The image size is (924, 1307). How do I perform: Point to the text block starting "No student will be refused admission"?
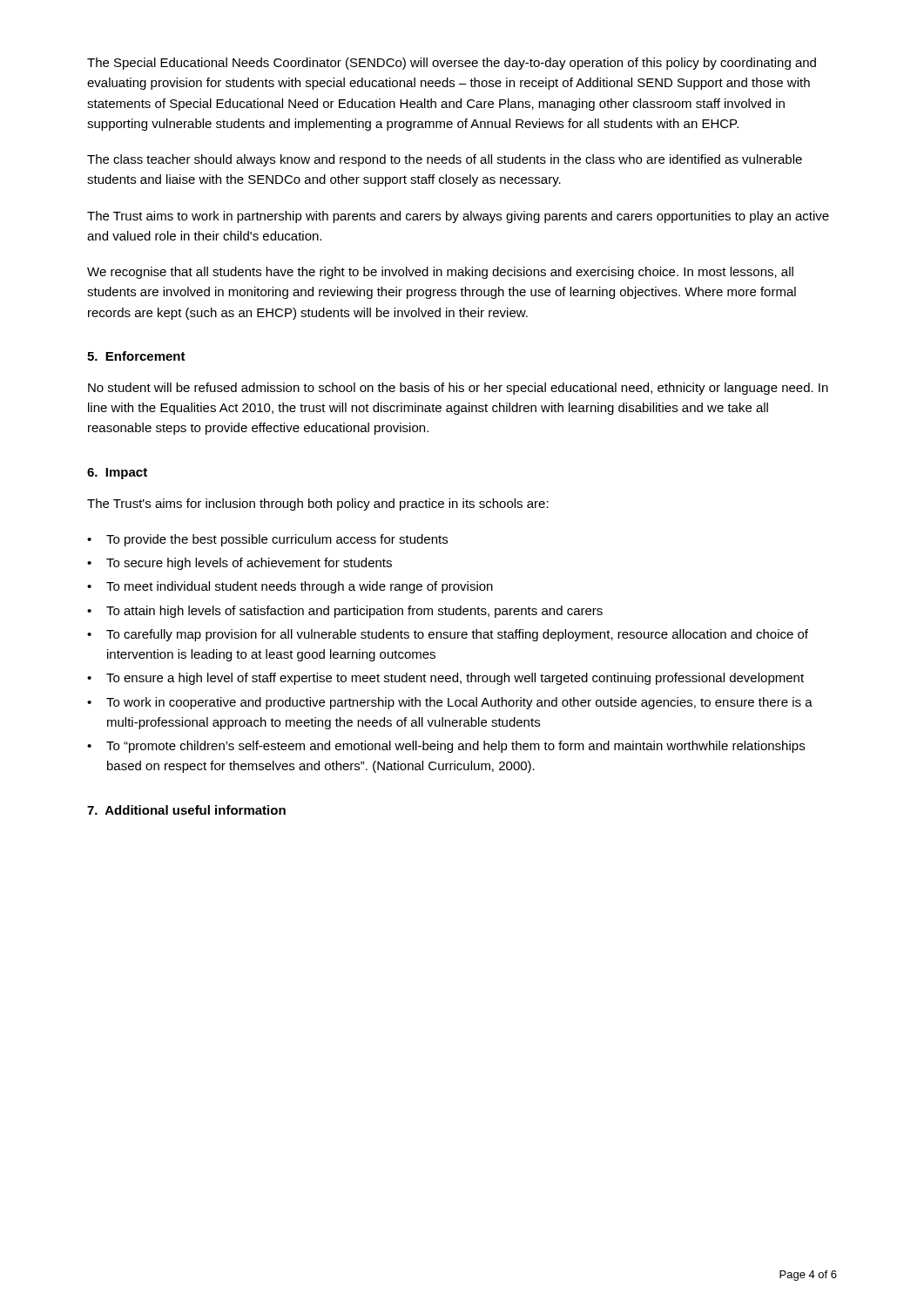coord(458,407)
